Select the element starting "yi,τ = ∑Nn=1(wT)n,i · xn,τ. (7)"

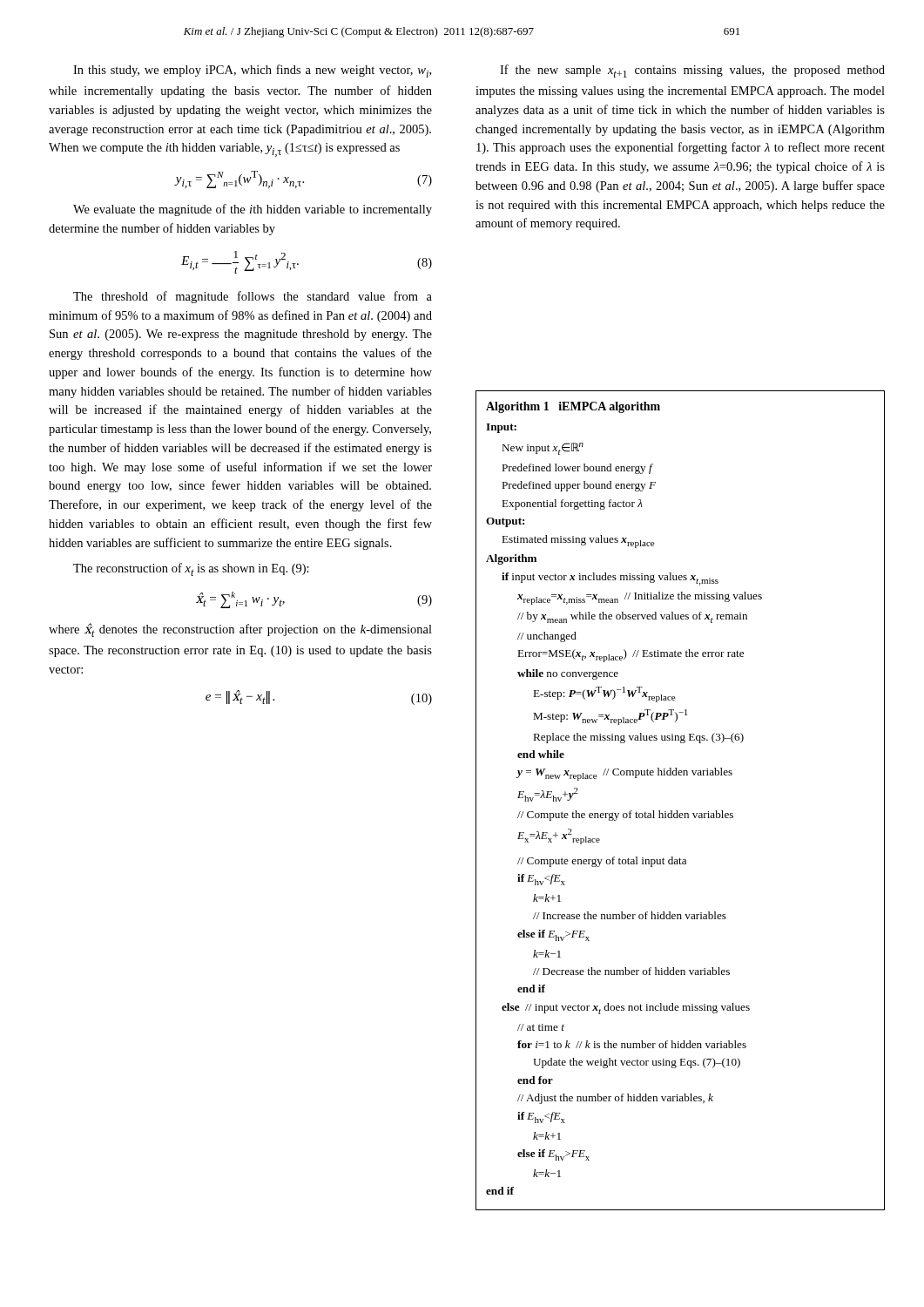tap(304, 179)
